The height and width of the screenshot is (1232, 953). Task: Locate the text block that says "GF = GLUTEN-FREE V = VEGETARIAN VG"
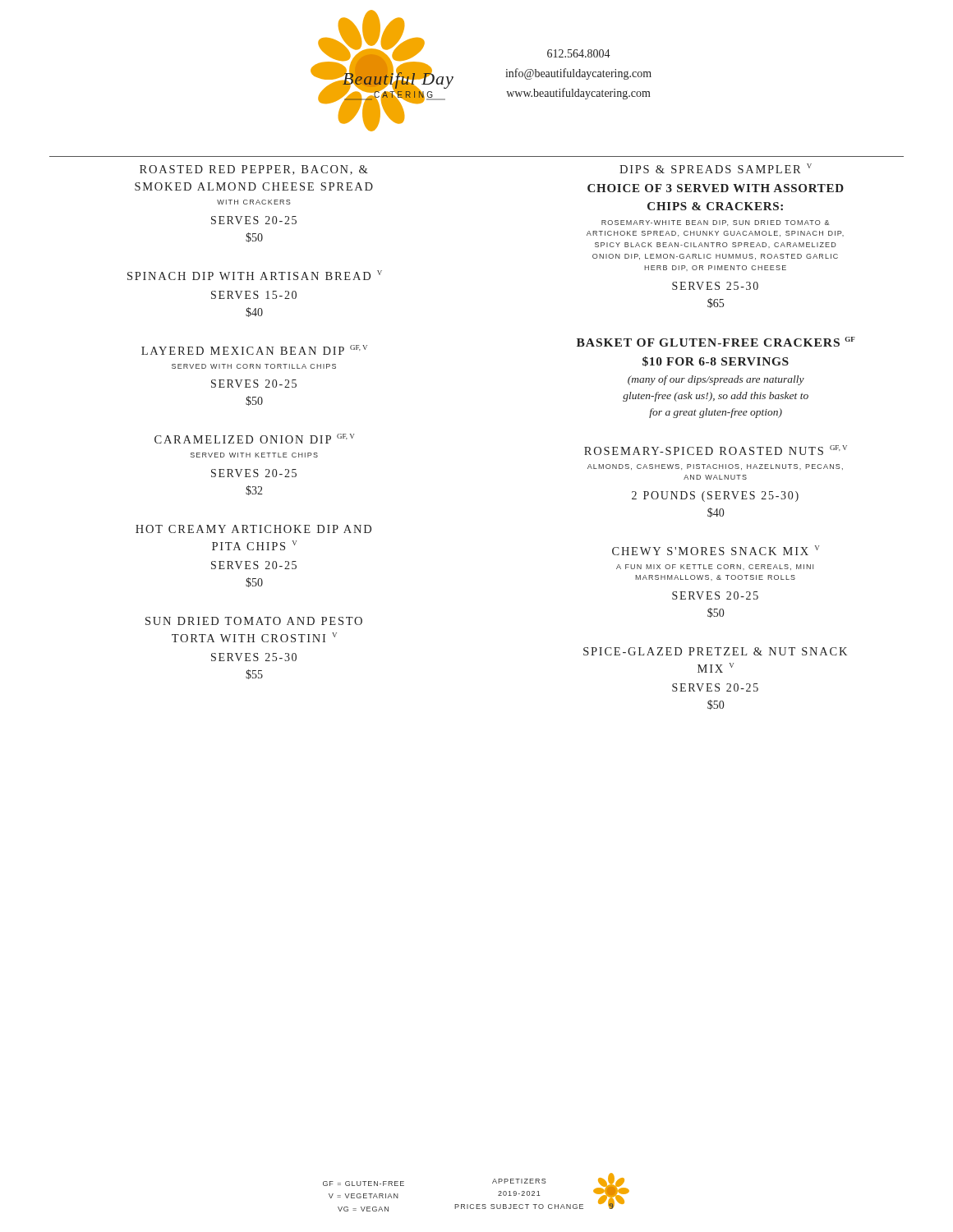(364, 1196)
